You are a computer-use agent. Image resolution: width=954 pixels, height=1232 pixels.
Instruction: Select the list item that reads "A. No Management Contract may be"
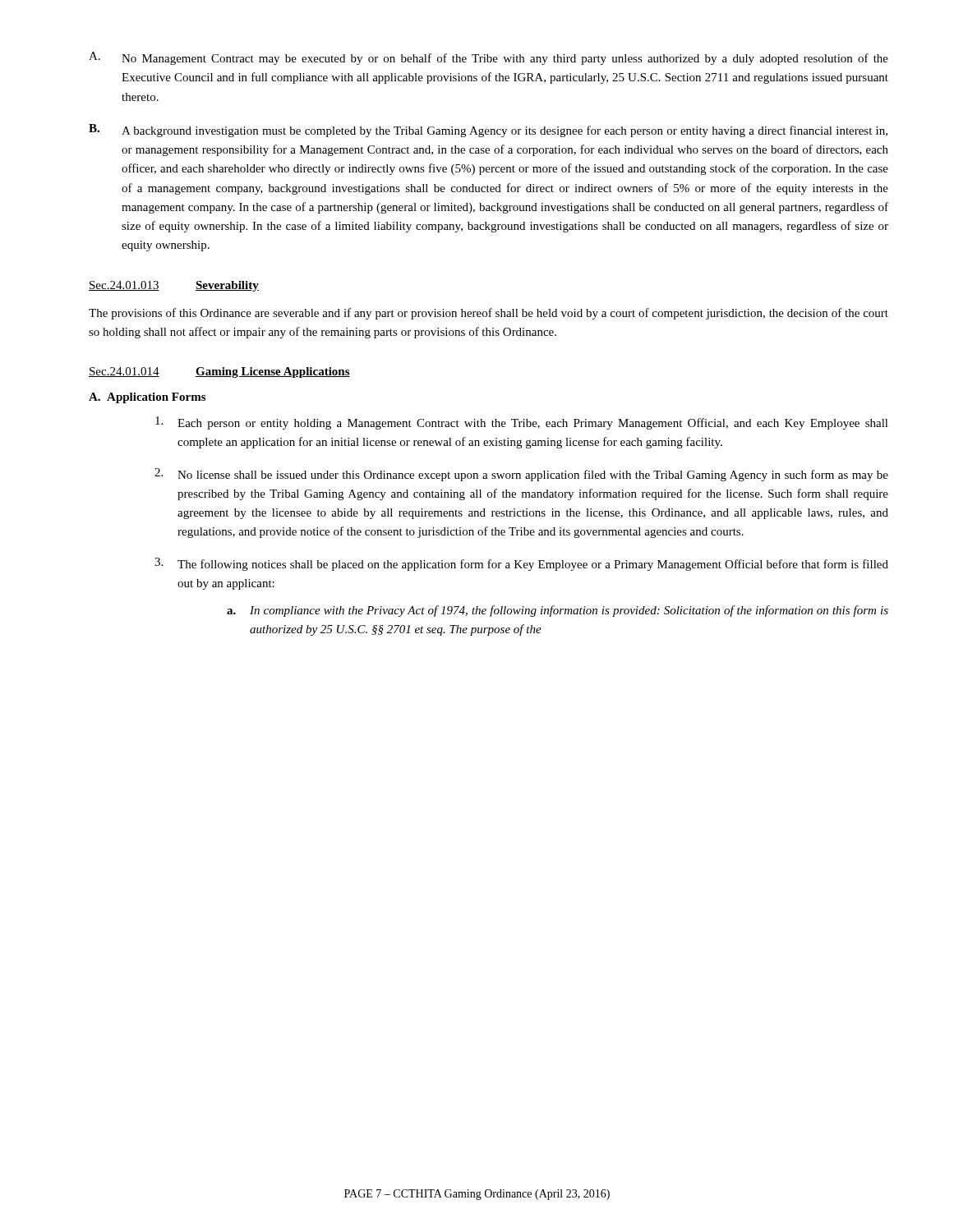tap(488, 78)
